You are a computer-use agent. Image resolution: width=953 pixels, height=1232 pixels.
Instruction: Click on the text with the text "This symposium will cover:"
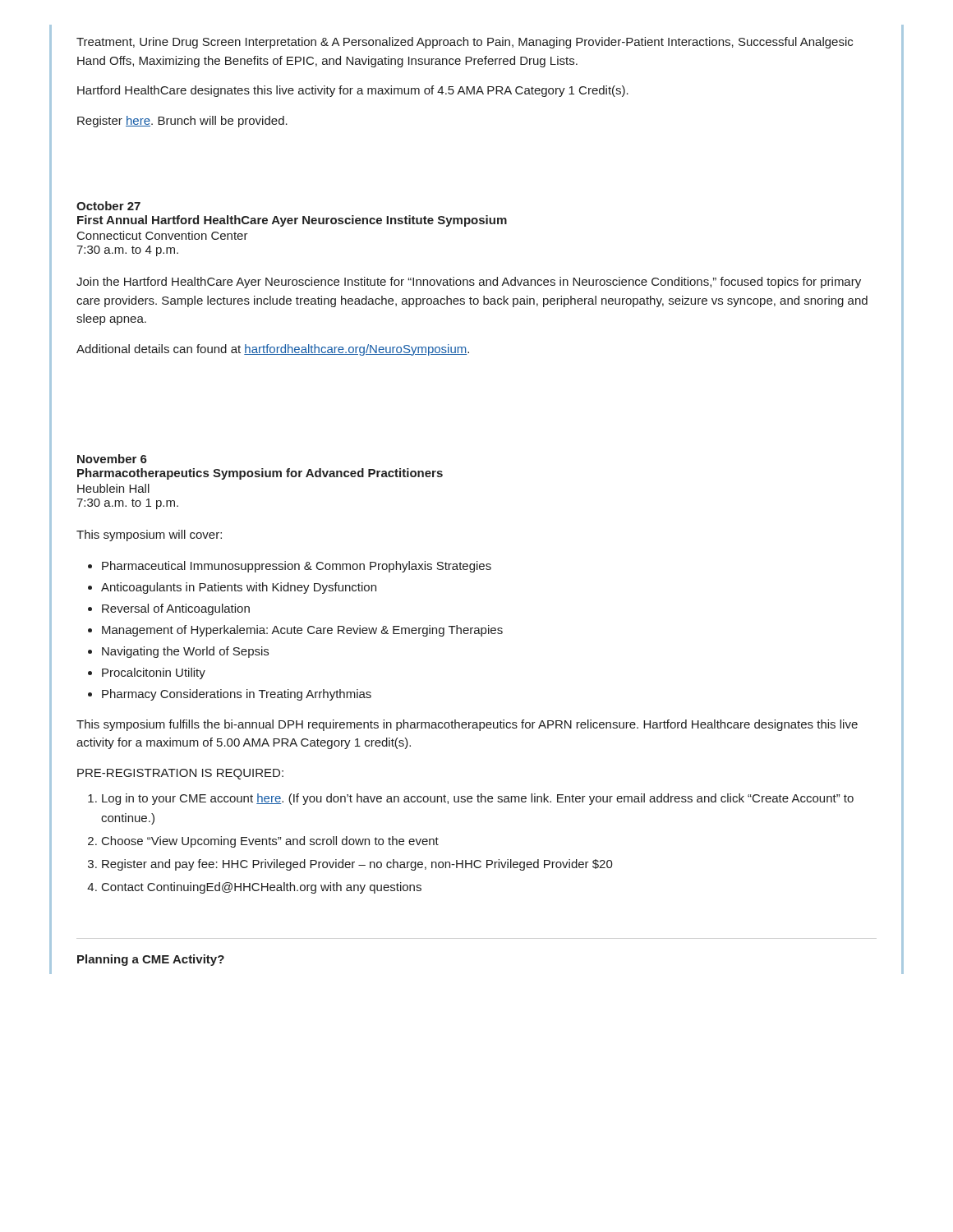point(150,534)
